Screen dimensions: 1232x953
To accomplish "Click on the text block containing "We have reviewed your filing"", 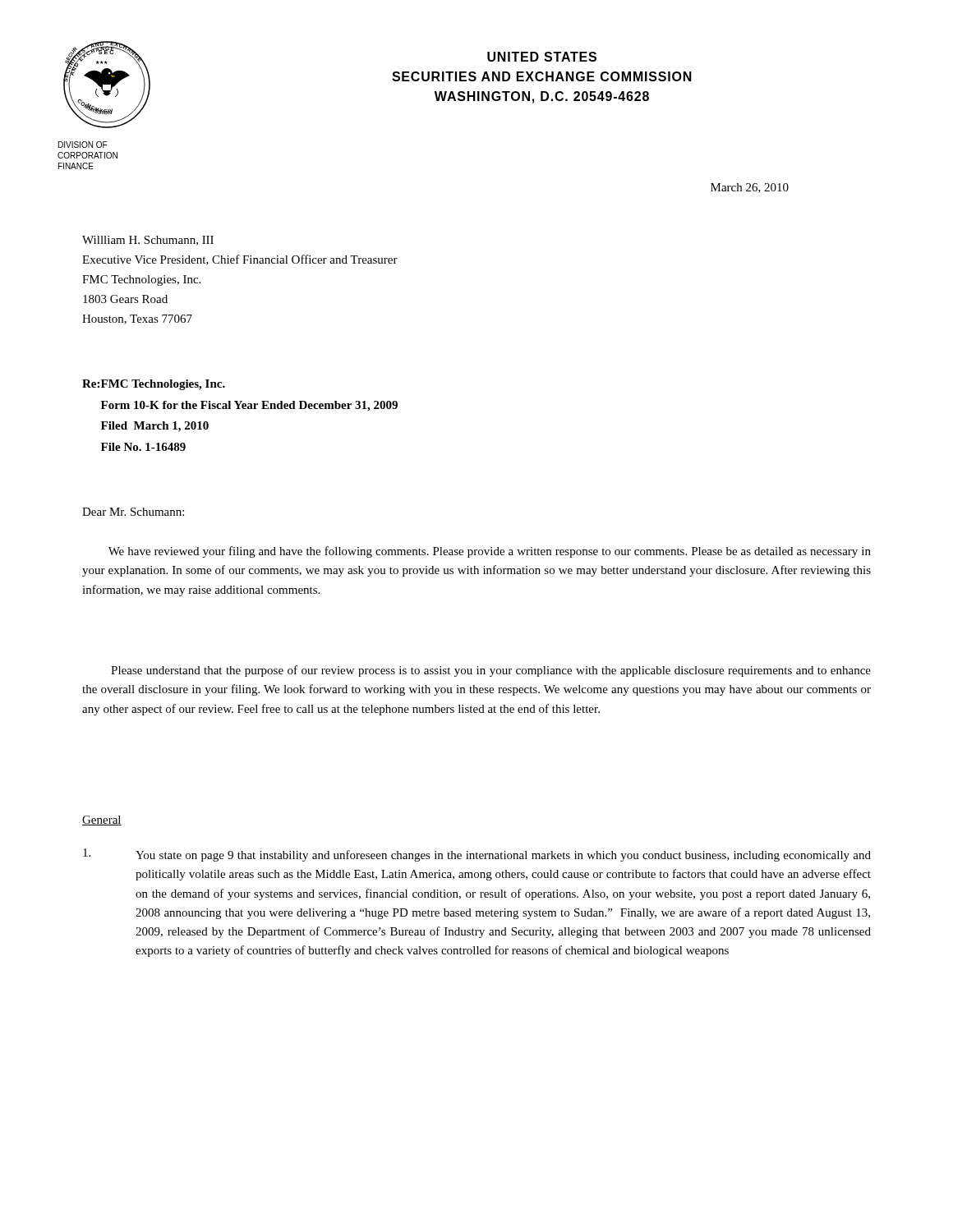I will click(x=476, y=570).
